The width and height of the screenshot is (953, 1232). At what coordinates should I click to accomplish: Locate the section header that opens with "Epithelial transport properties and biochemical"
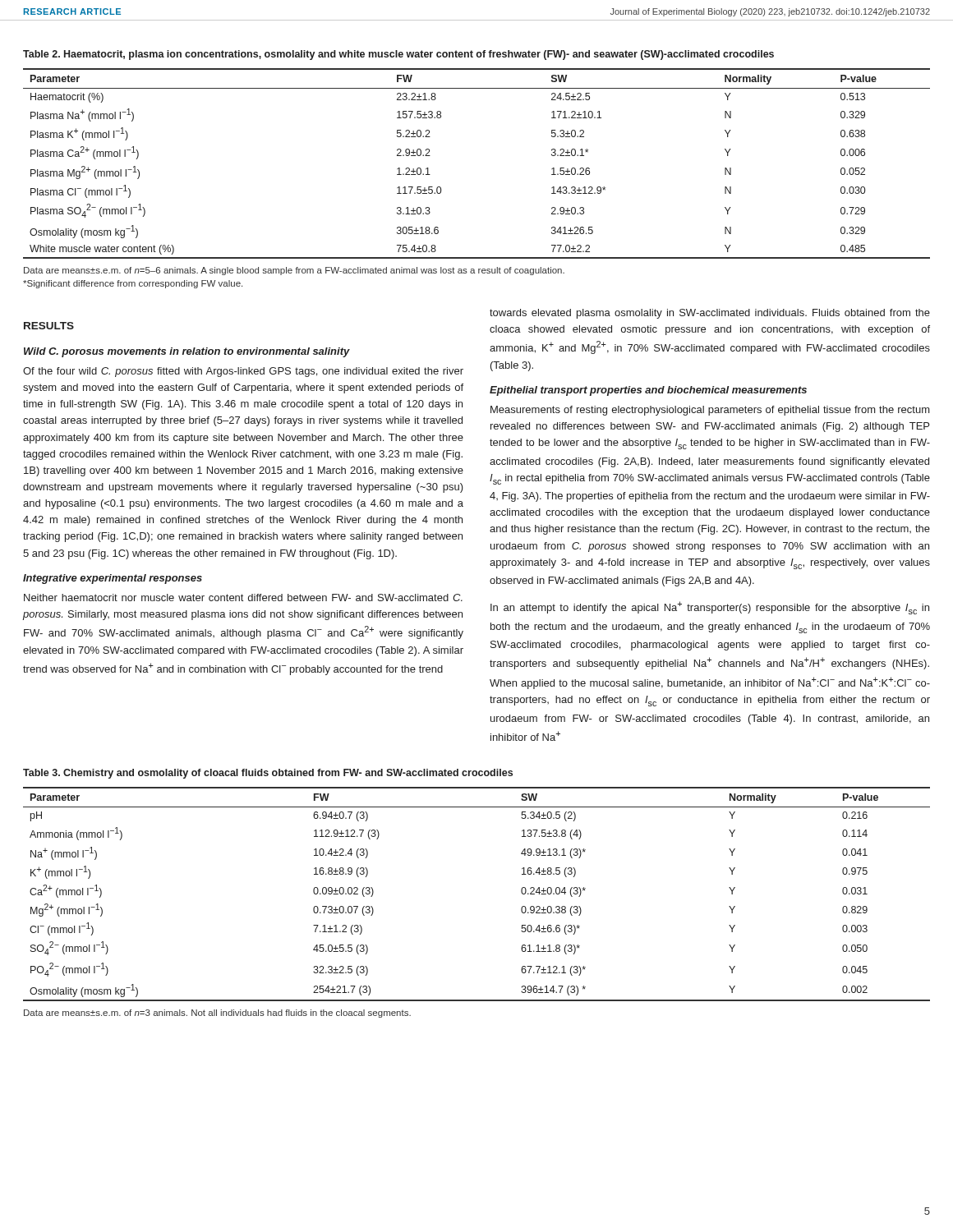pyautogui.click(x=648, y=390)
